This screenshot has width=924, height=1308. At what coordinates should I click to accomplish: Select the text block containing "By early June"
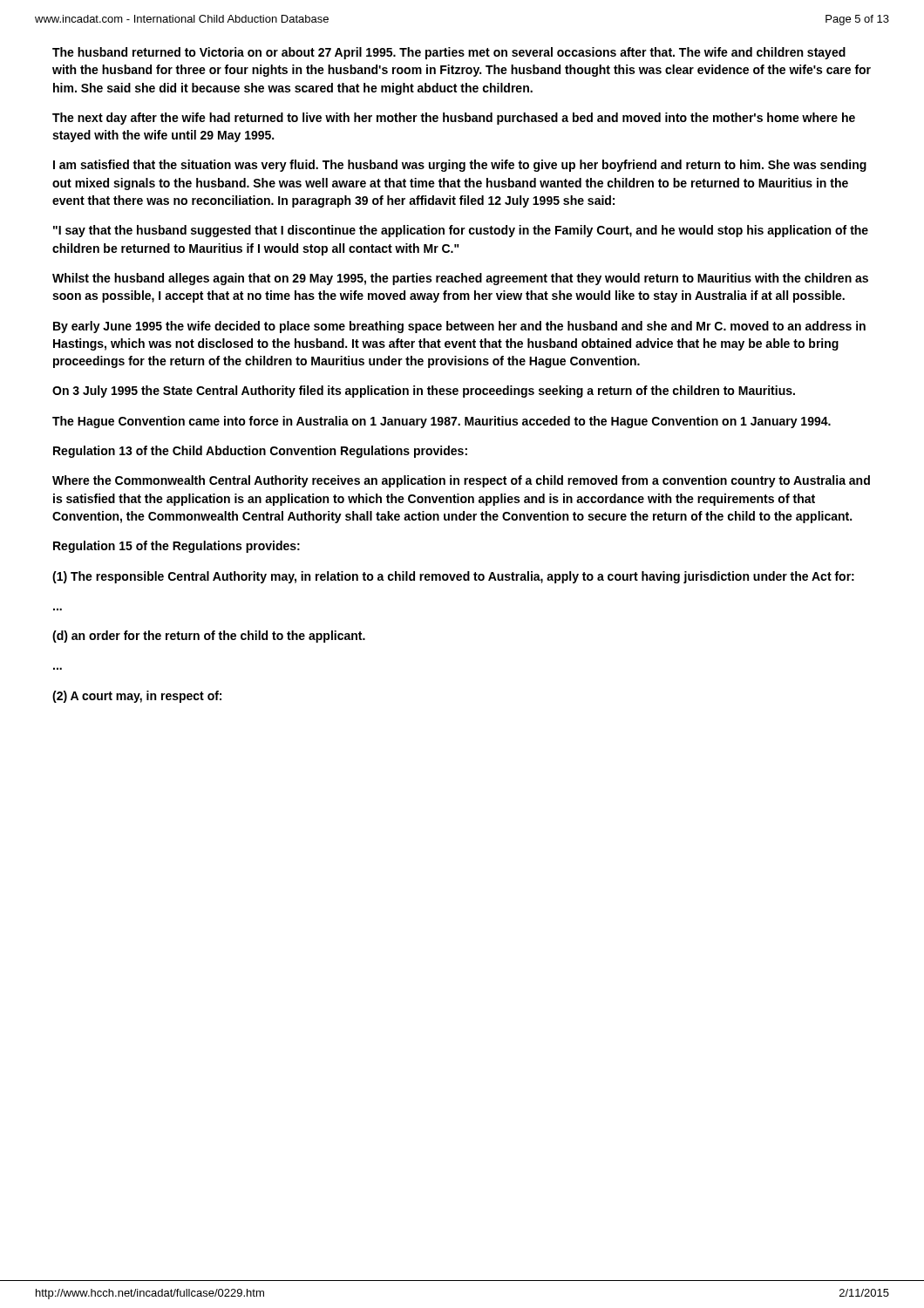click(459, 343)
